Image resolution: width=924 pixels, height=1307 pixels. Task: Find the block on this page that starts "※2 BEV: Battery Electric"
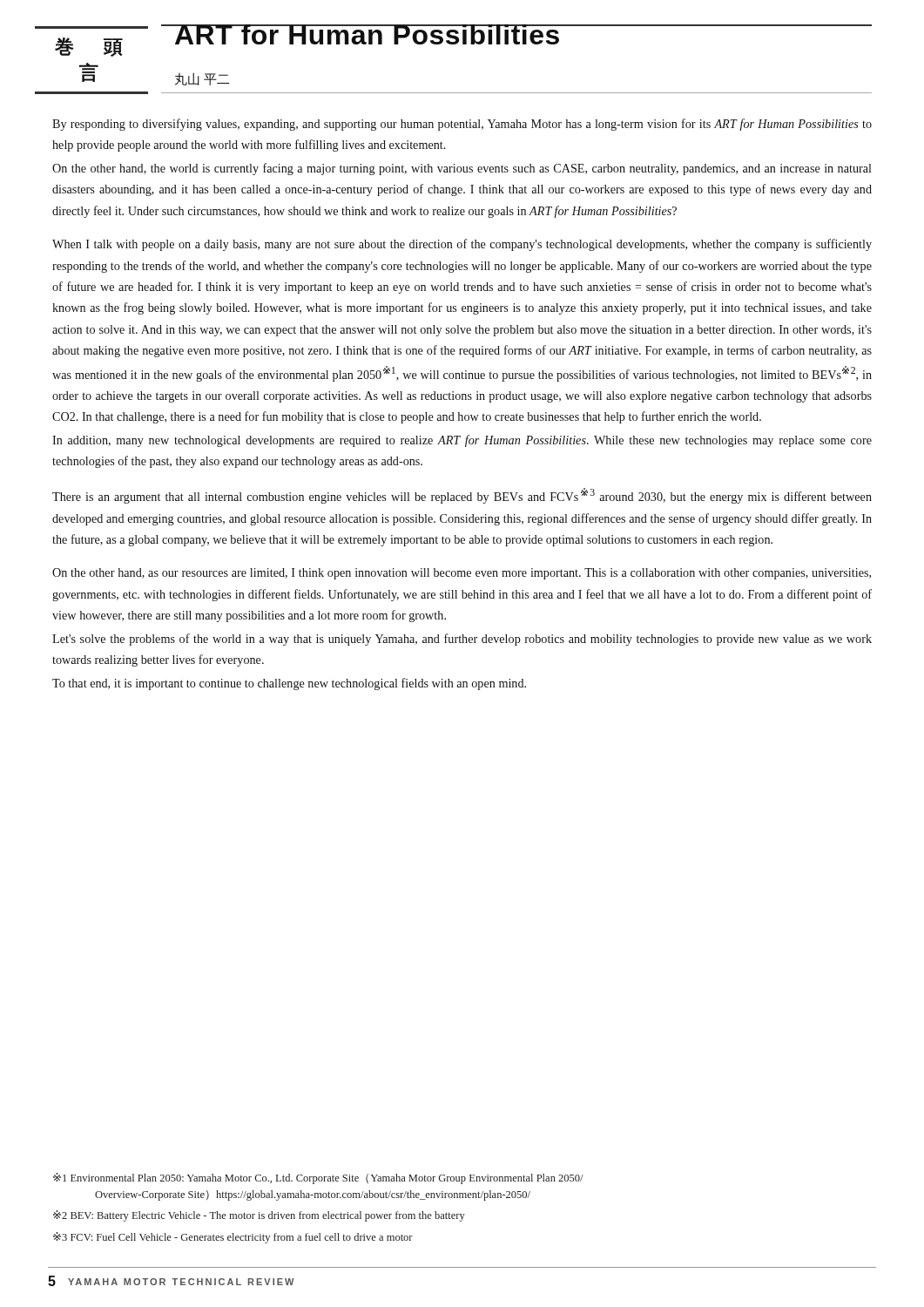pos(259,1216)
